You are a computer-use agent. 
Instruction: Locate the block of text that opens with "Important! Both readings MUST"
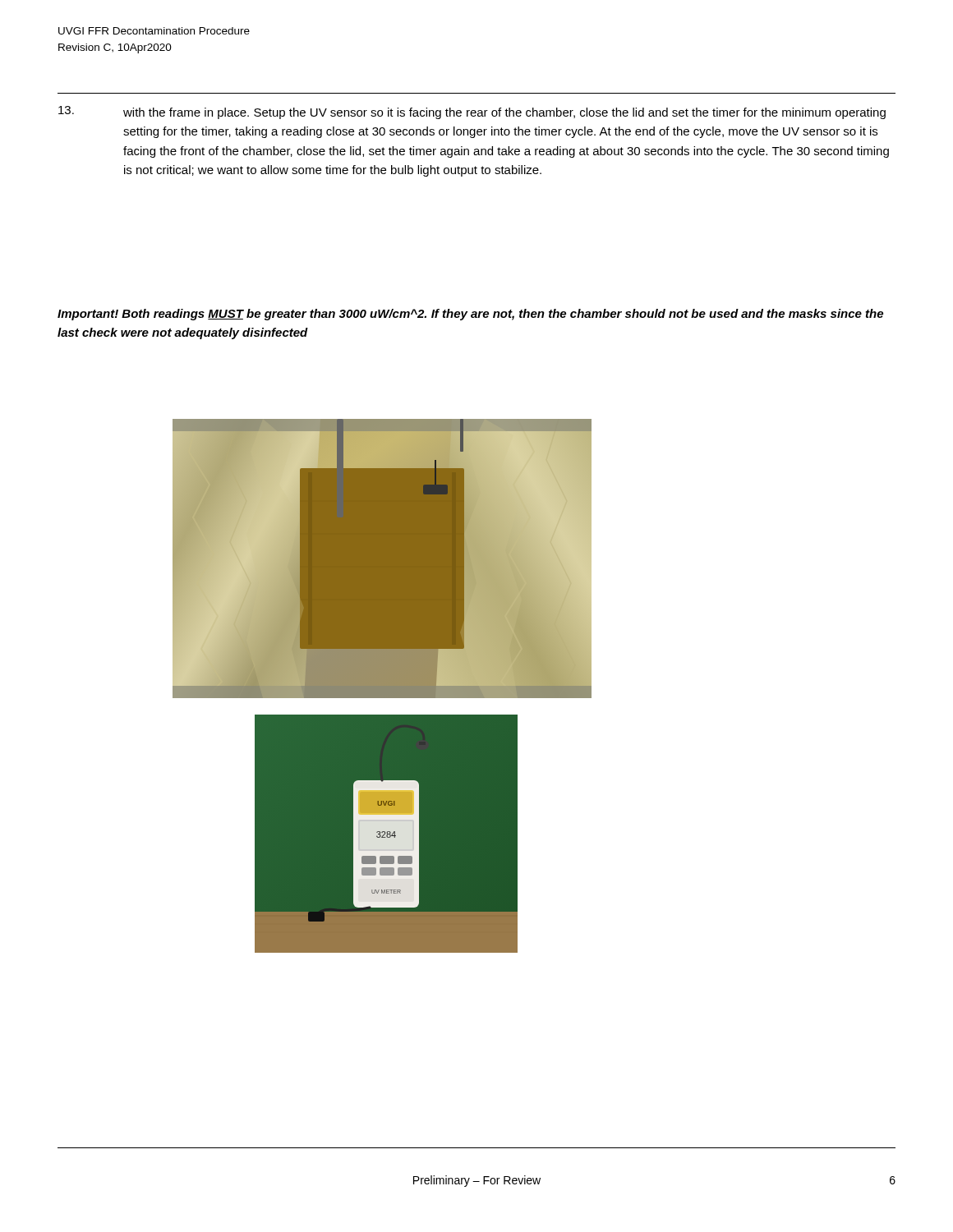click(x=471, y=323)
